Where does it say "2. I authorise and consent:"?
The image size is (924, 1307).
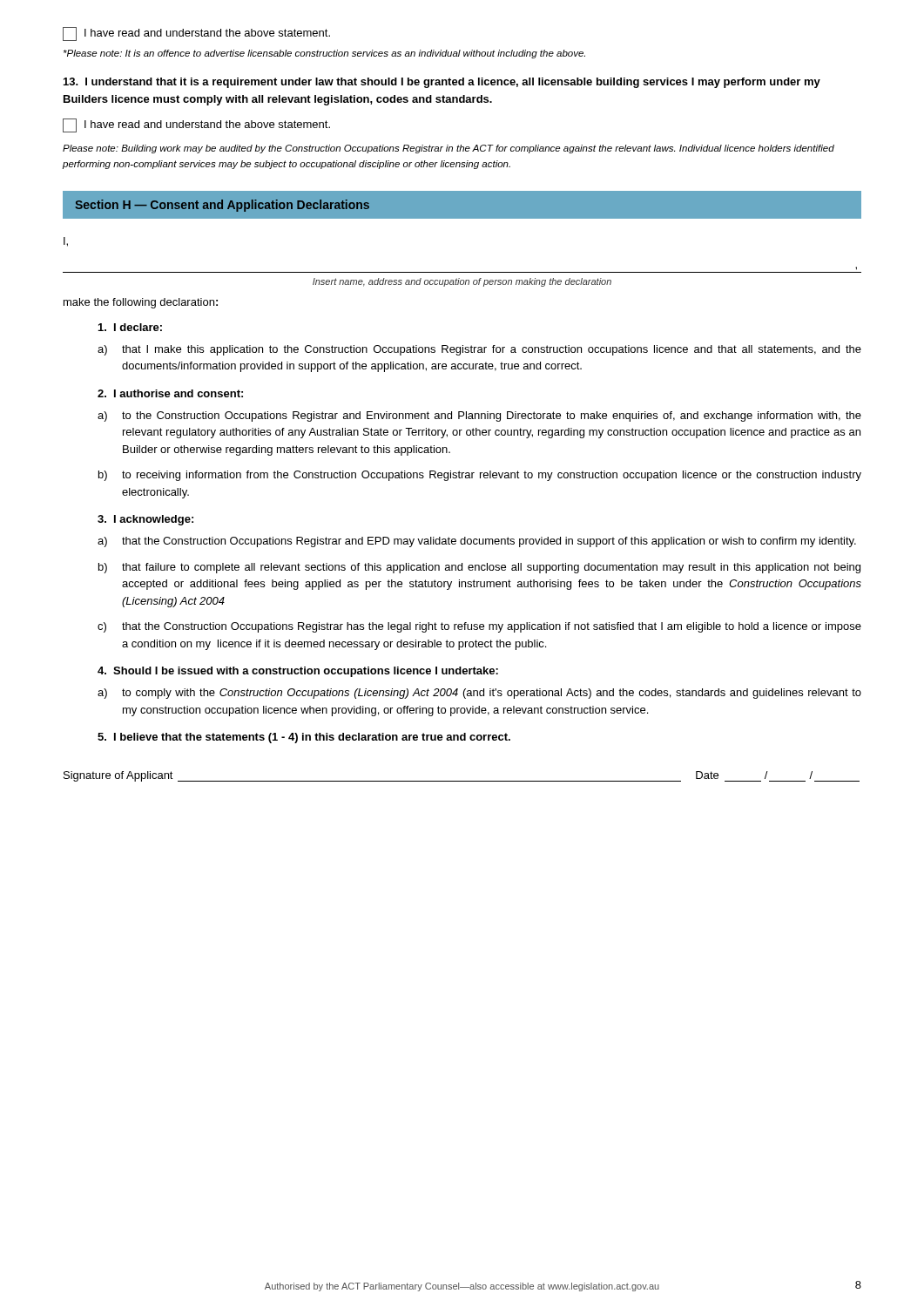(x=171, y=393)
